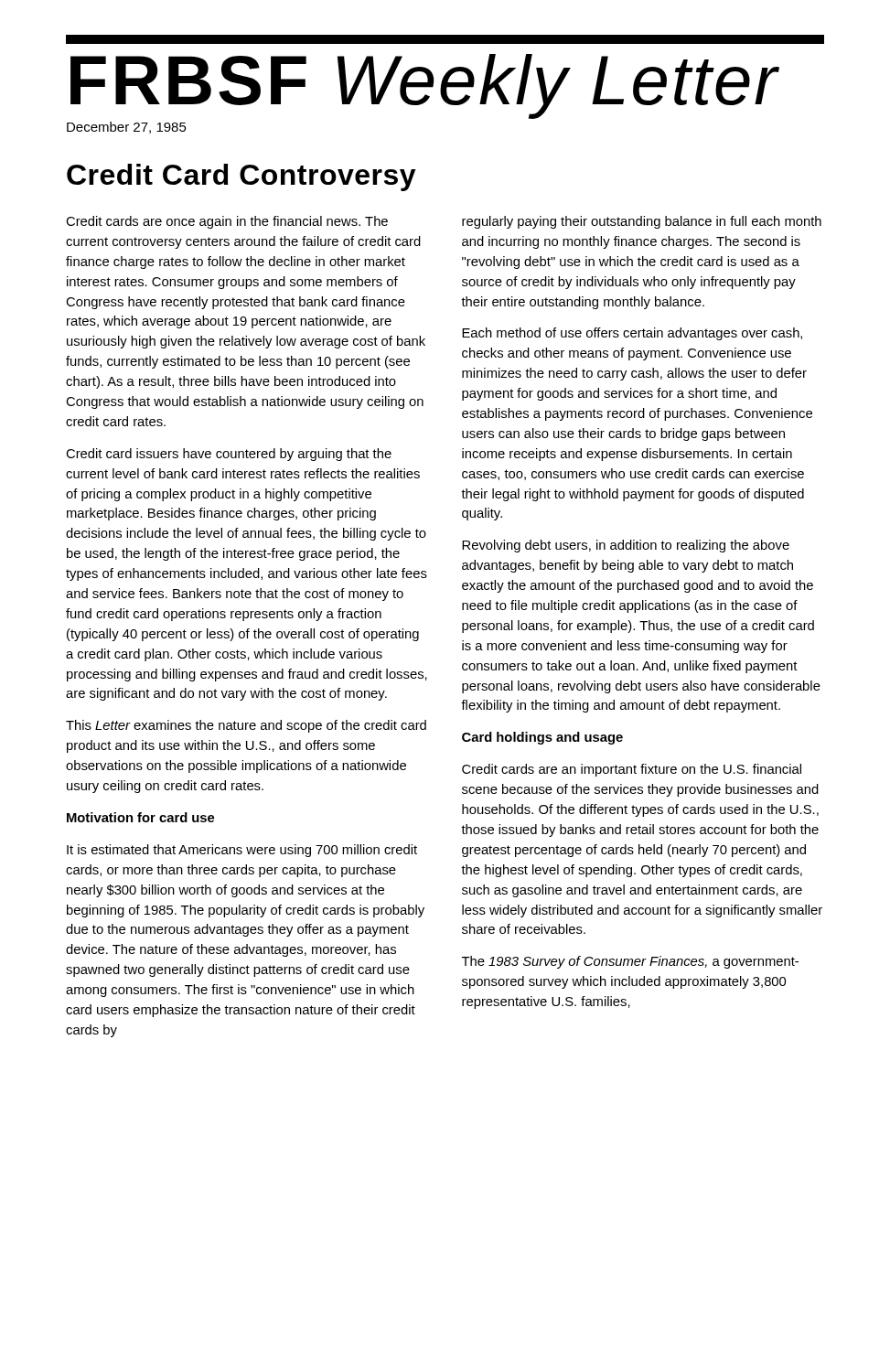Find the text block with the text "This Letter examines the nature and scope"
890x1372 pixels.
(x=247, y=757)
